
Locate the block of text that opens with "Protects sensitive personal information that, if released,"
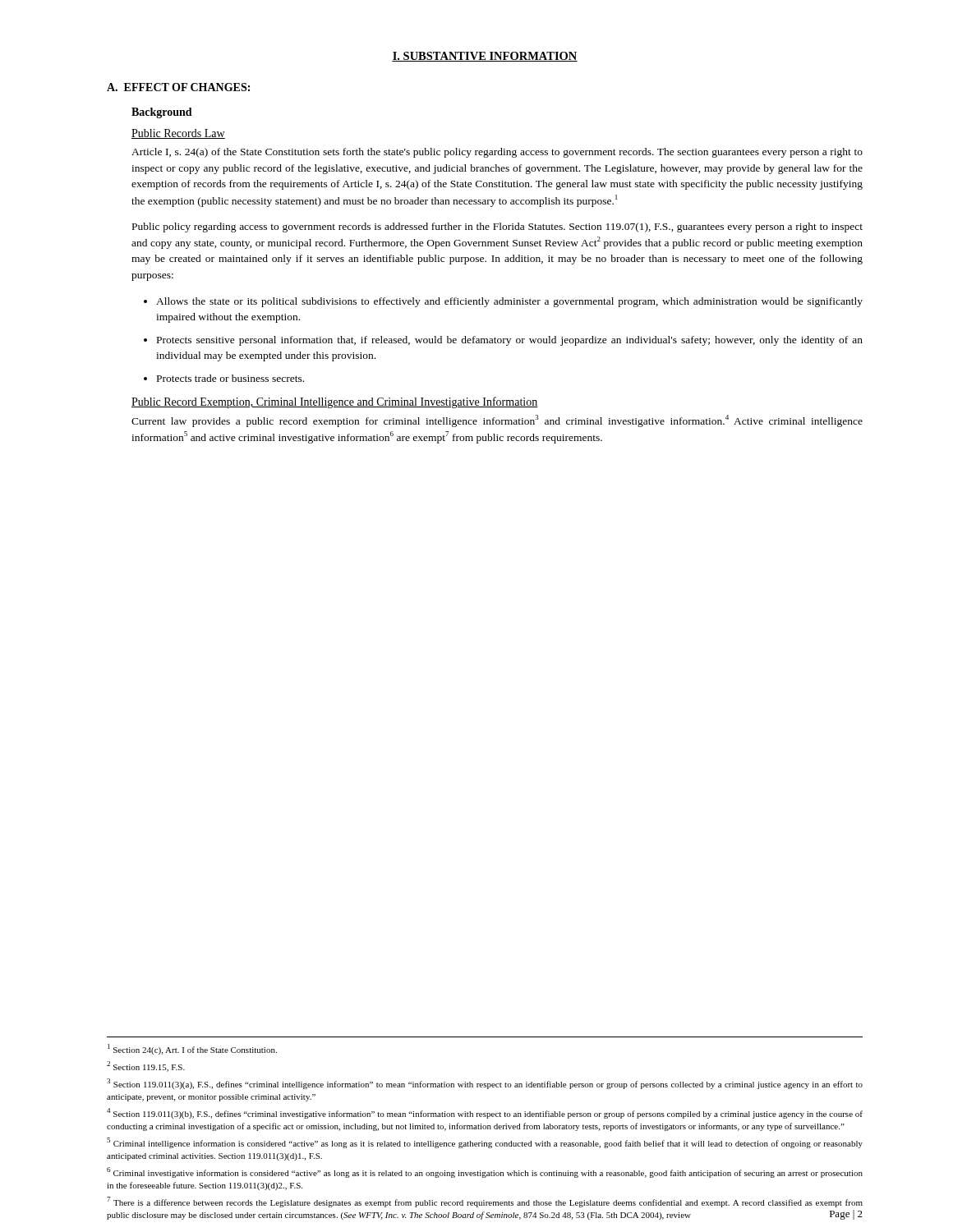509,347
